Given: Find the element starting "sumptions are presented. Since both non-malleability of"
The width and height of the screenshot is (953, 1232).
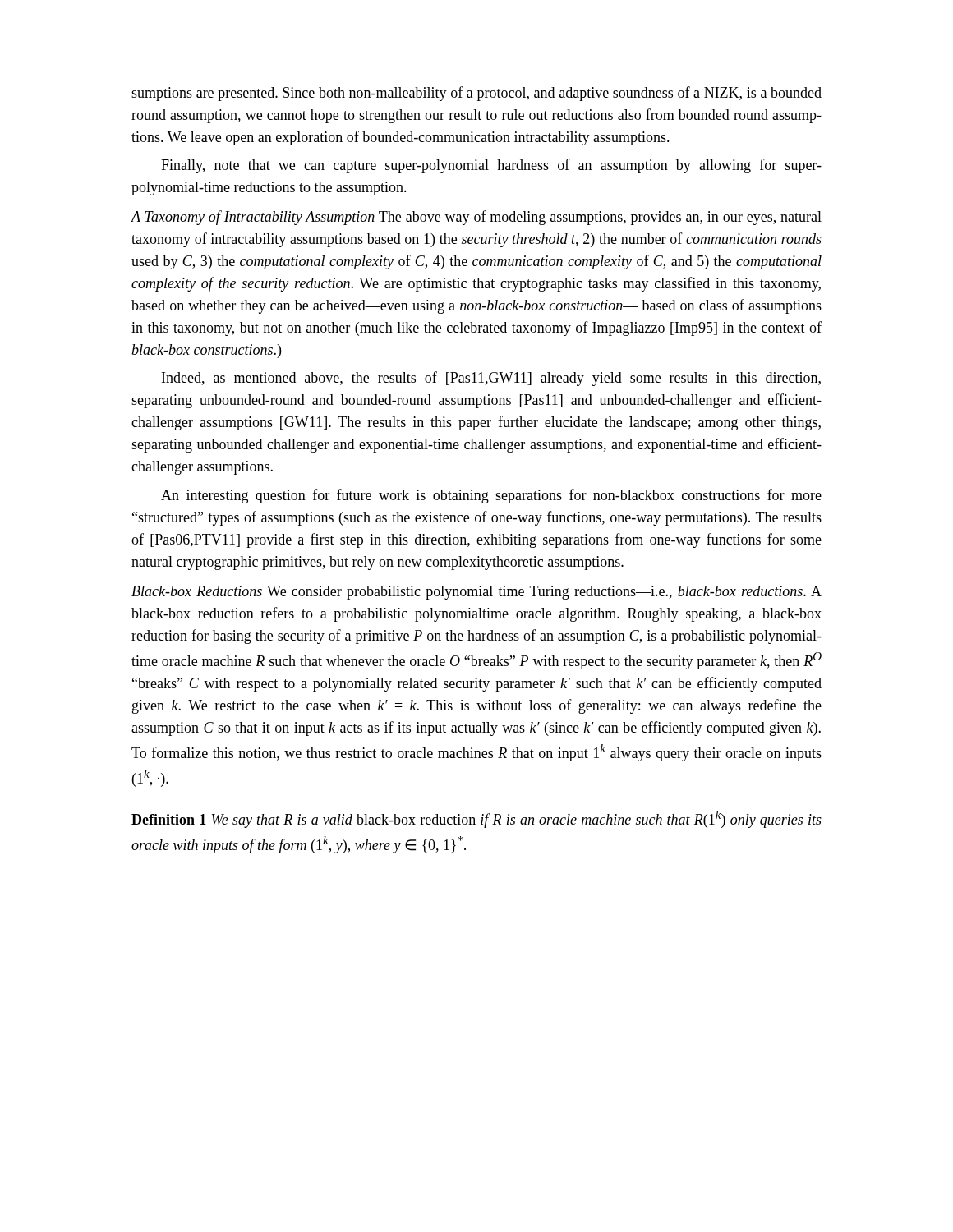Looking at the screenshot, I should (476, 141).
